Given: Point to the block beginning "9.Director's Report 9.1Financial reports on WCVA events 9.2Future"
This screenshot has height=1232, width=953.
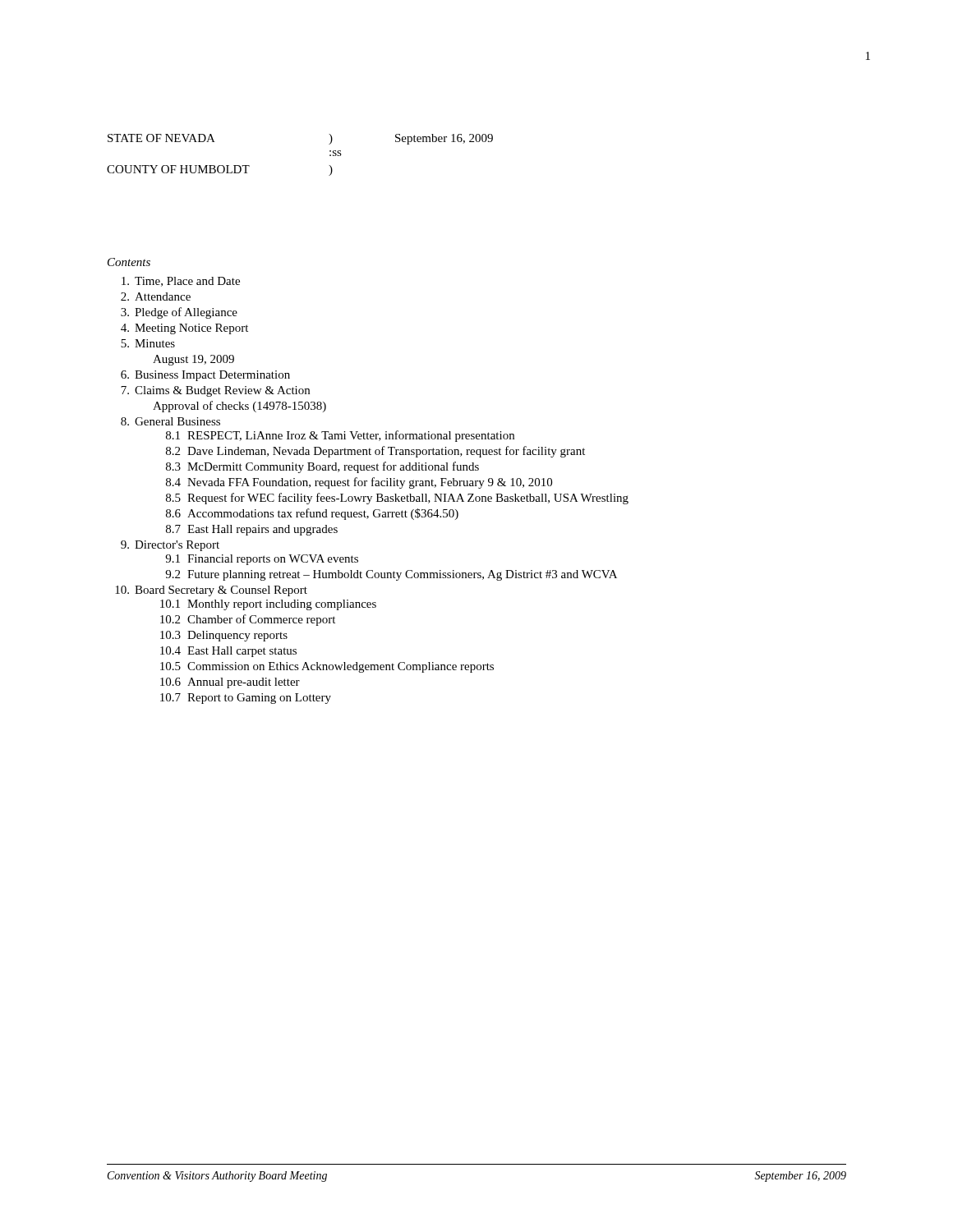Looking at the screenshot, I should click(x=170, y=546).
